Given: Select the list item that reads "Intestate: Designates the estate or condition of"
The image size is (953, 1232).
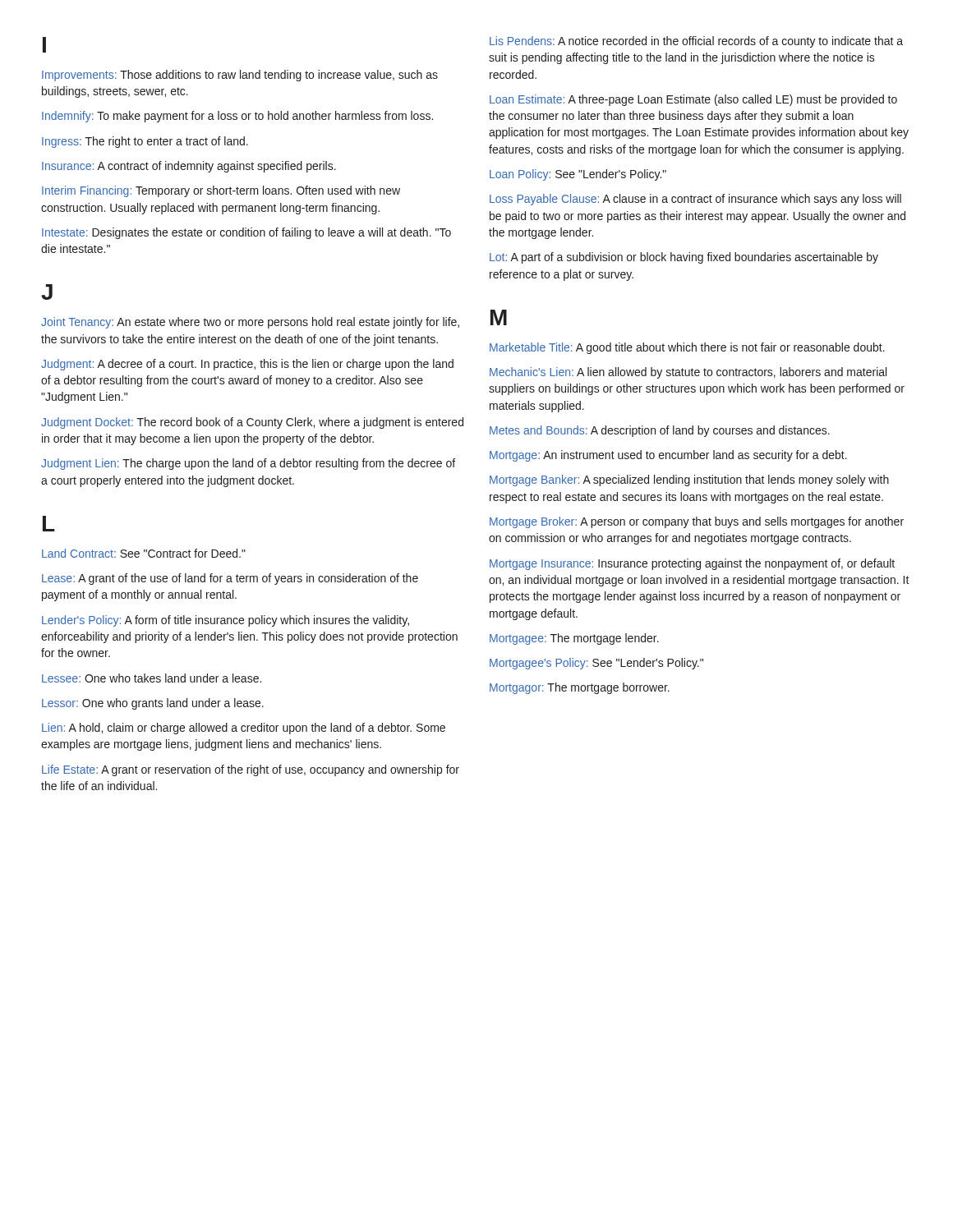Looking at the screenshot, I should click(246, 241).
